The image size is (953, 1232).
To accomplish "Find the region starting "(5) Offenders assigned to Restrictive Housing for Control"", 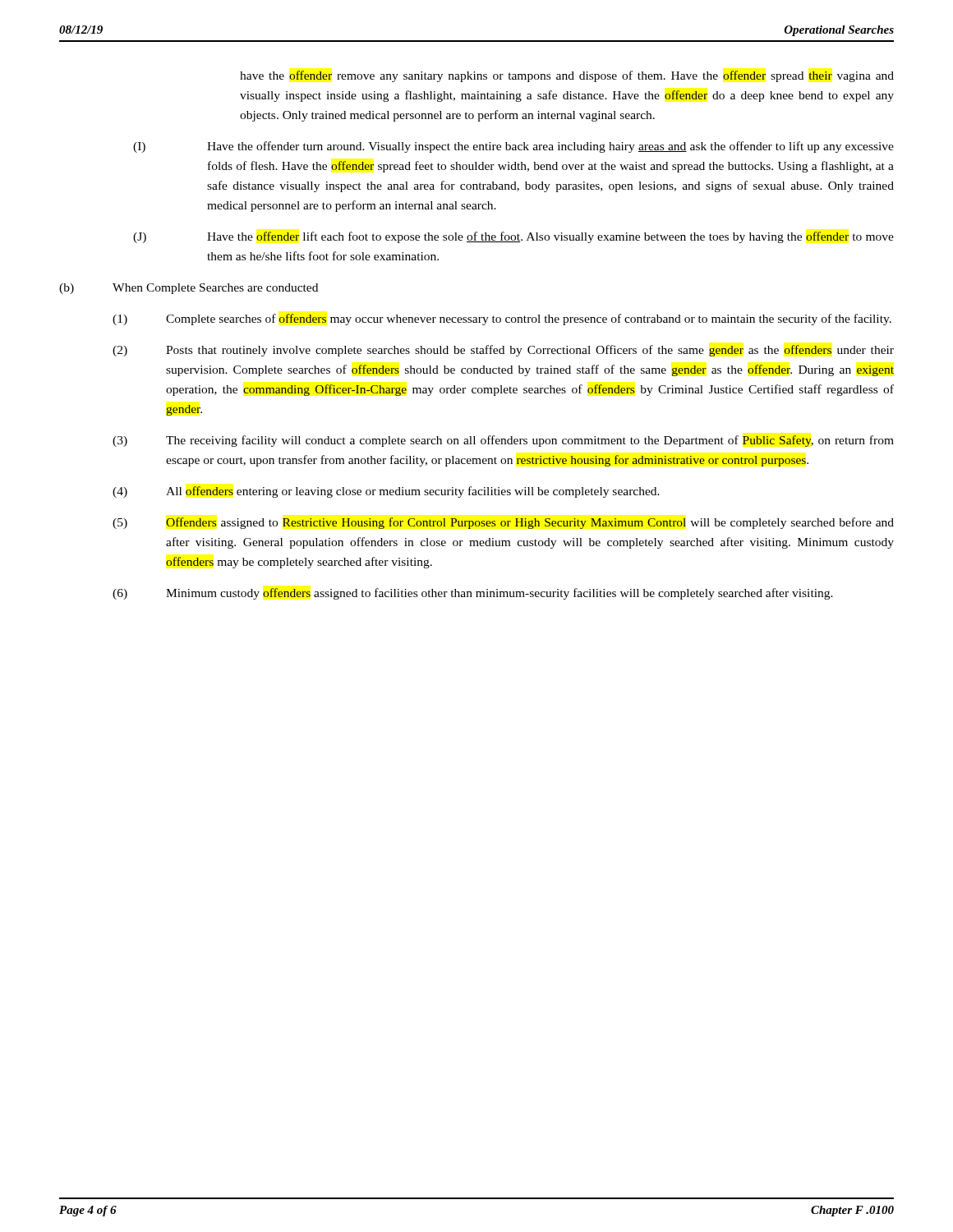I will (476, 542).
